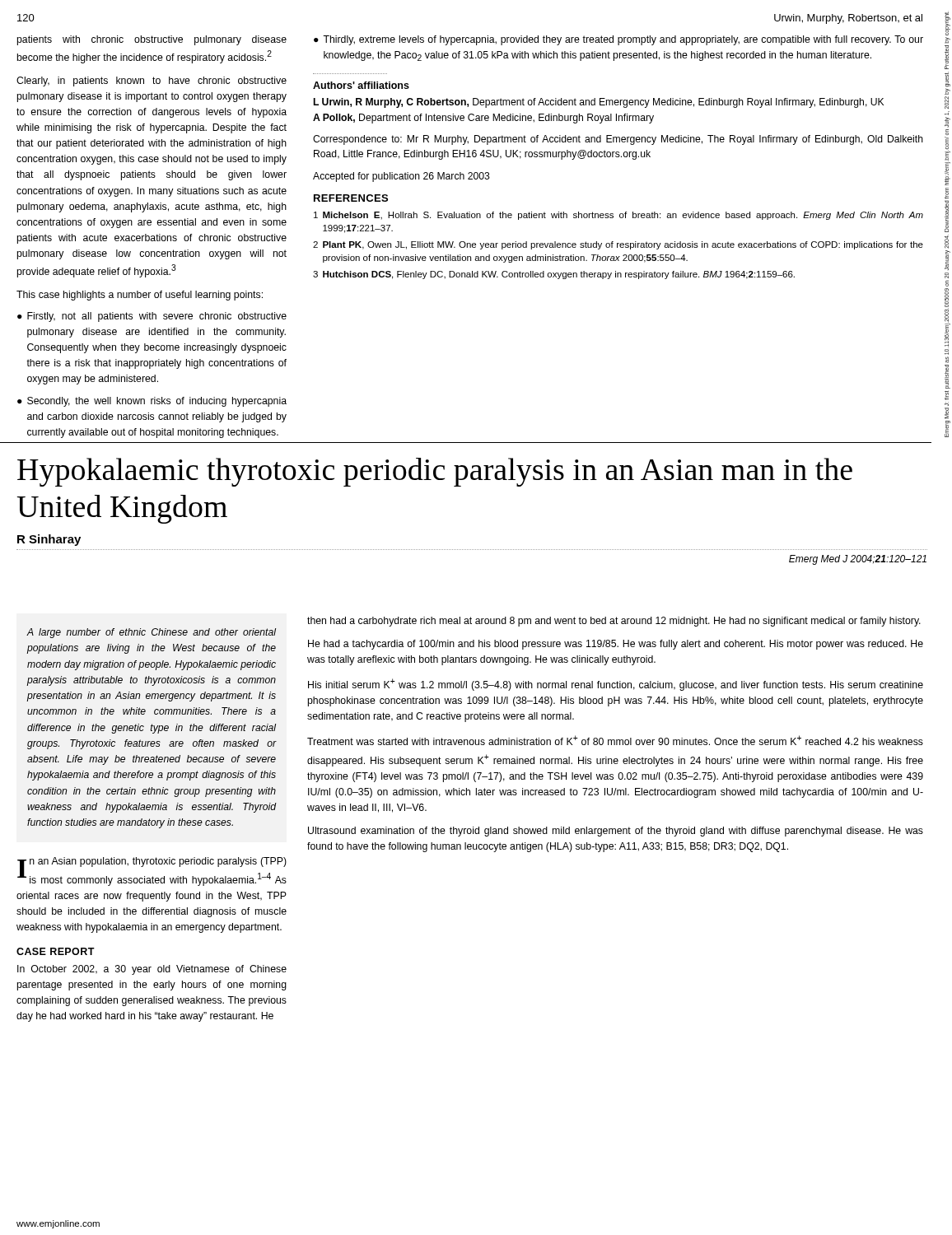Find the block on this page that starts "This case highlights a number of"

pyautogui.click(x=140, y=295)
